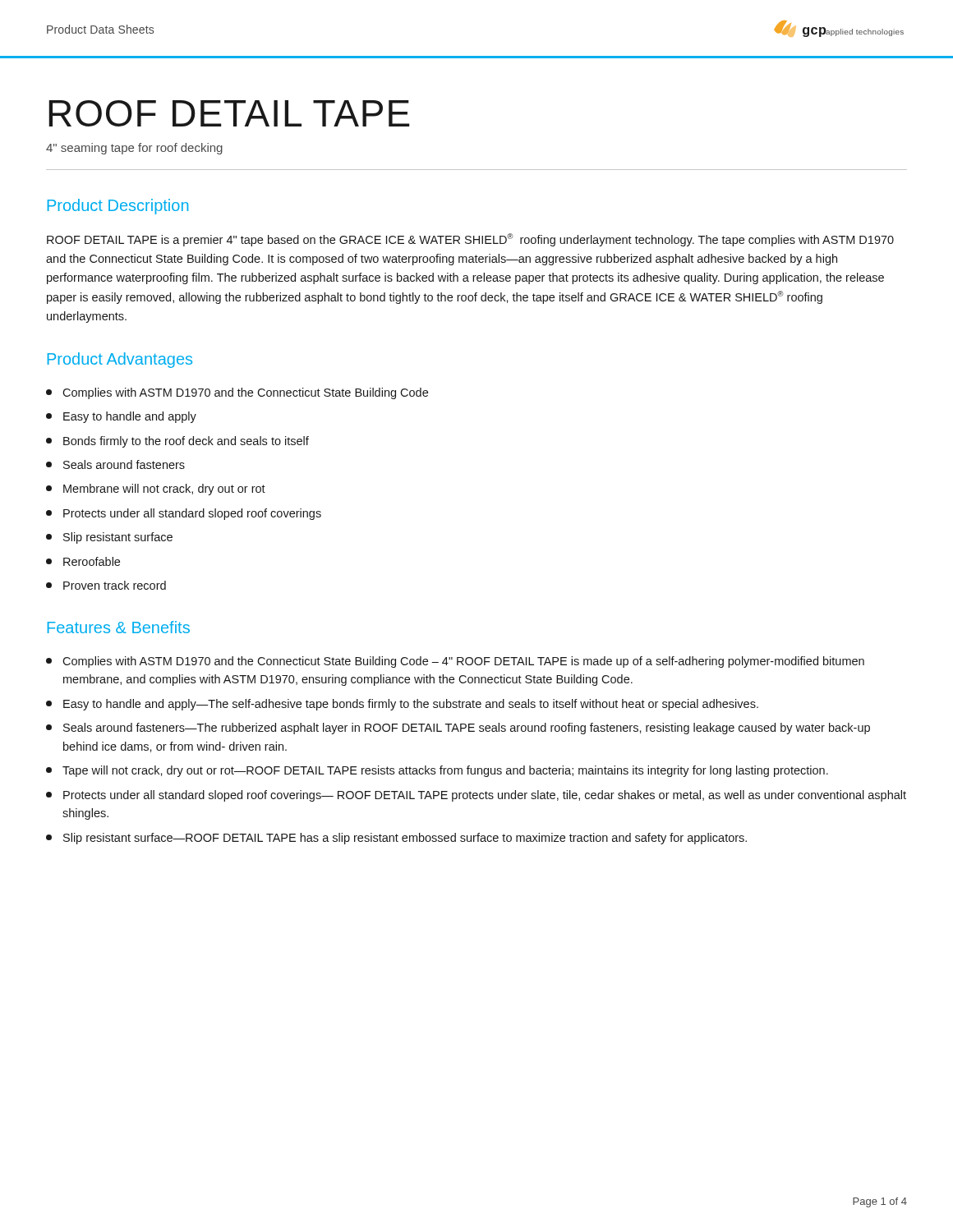Where is the passage that starts "ROOF DETAIL TAPE is a premier 4" tape"?
The image size is (953, 1232).
coord(476,278)
